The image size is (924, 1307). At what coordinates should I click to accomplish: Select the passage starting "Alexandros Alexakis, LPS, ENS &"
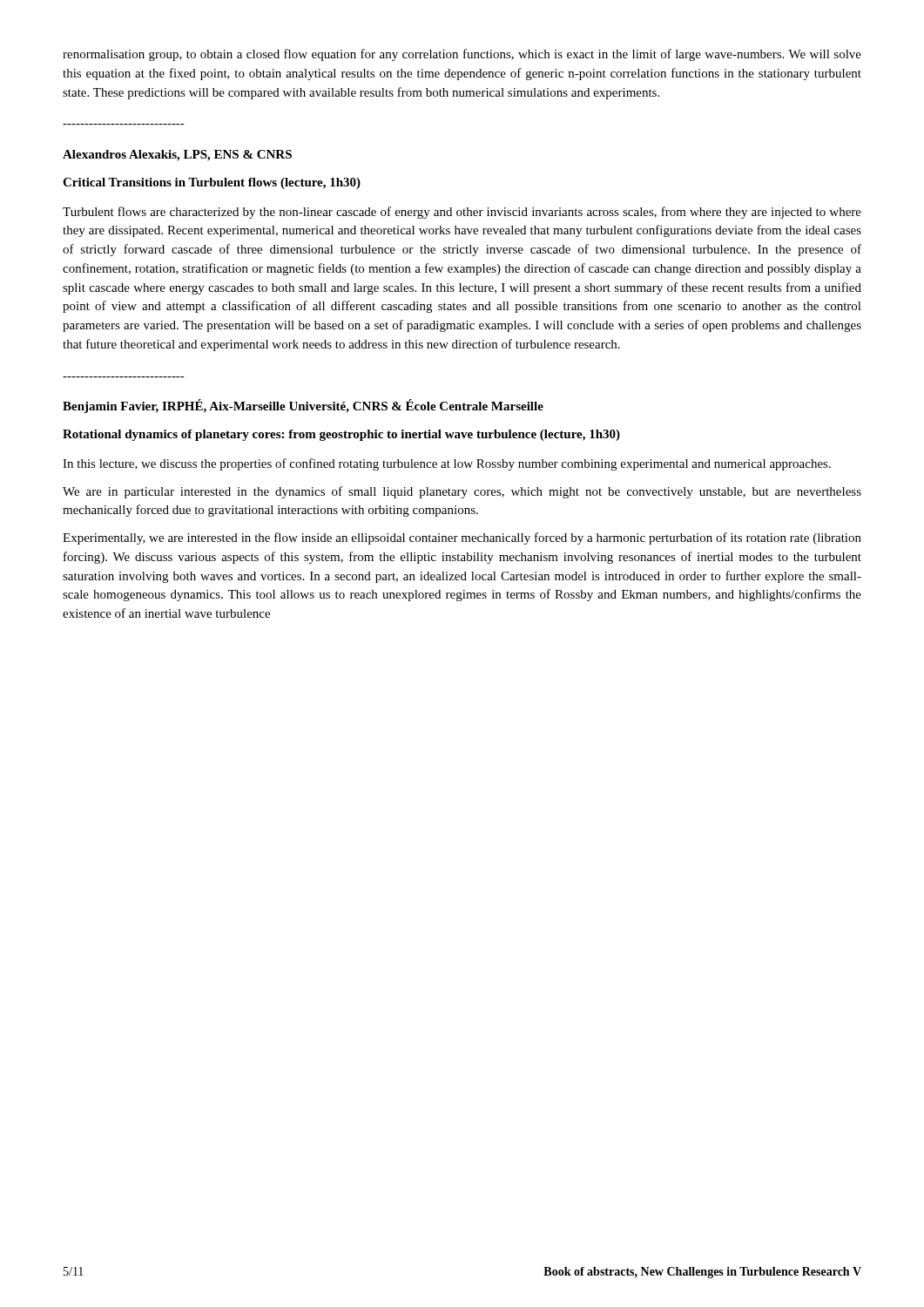click(177, 156)
